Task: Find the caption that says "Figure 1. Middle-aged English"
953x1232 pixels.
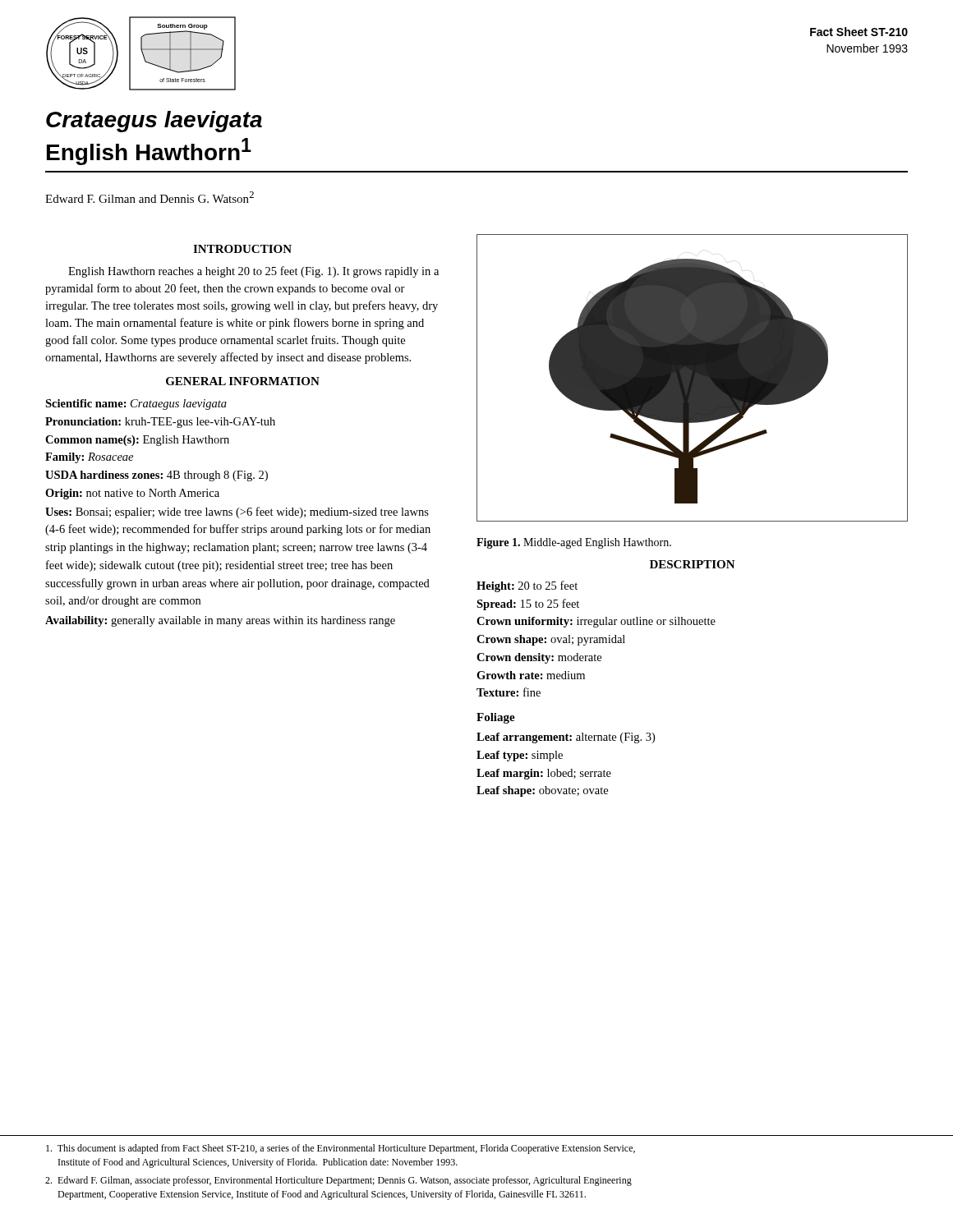Action: 574,542
